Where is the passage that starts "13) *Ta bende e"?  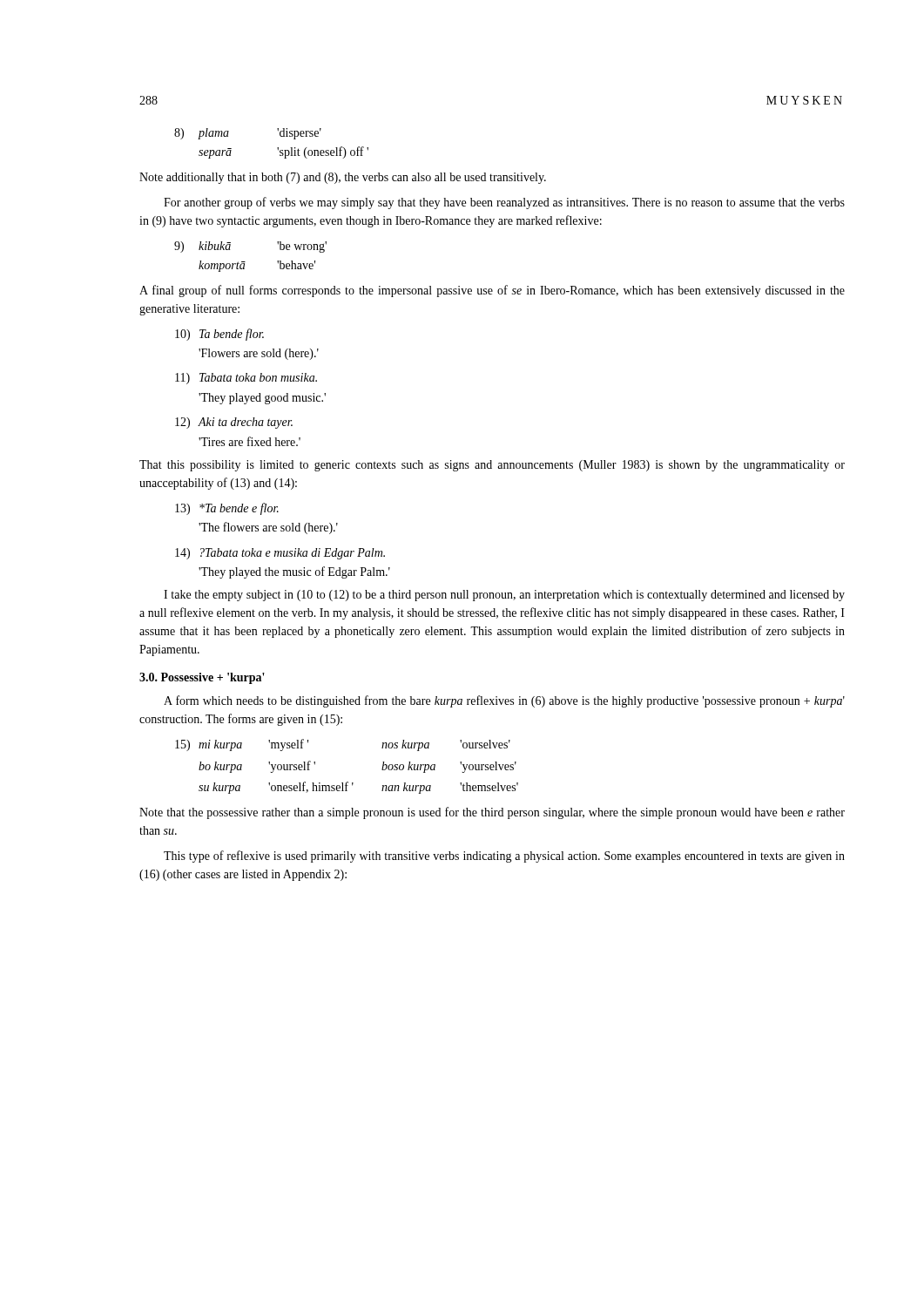tap(227, 509)
